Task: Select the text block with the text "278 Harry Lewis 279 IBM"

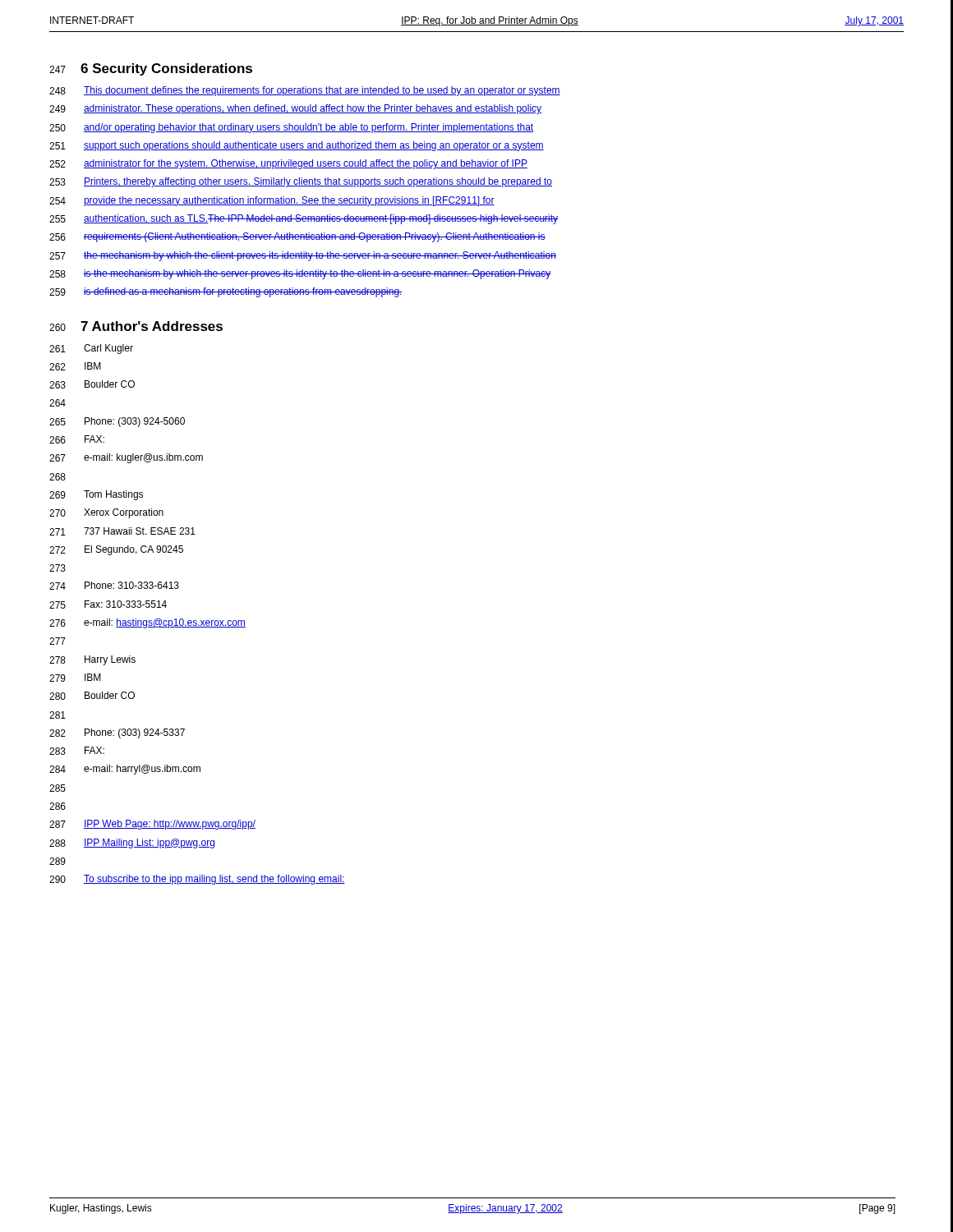Action: 92,660
